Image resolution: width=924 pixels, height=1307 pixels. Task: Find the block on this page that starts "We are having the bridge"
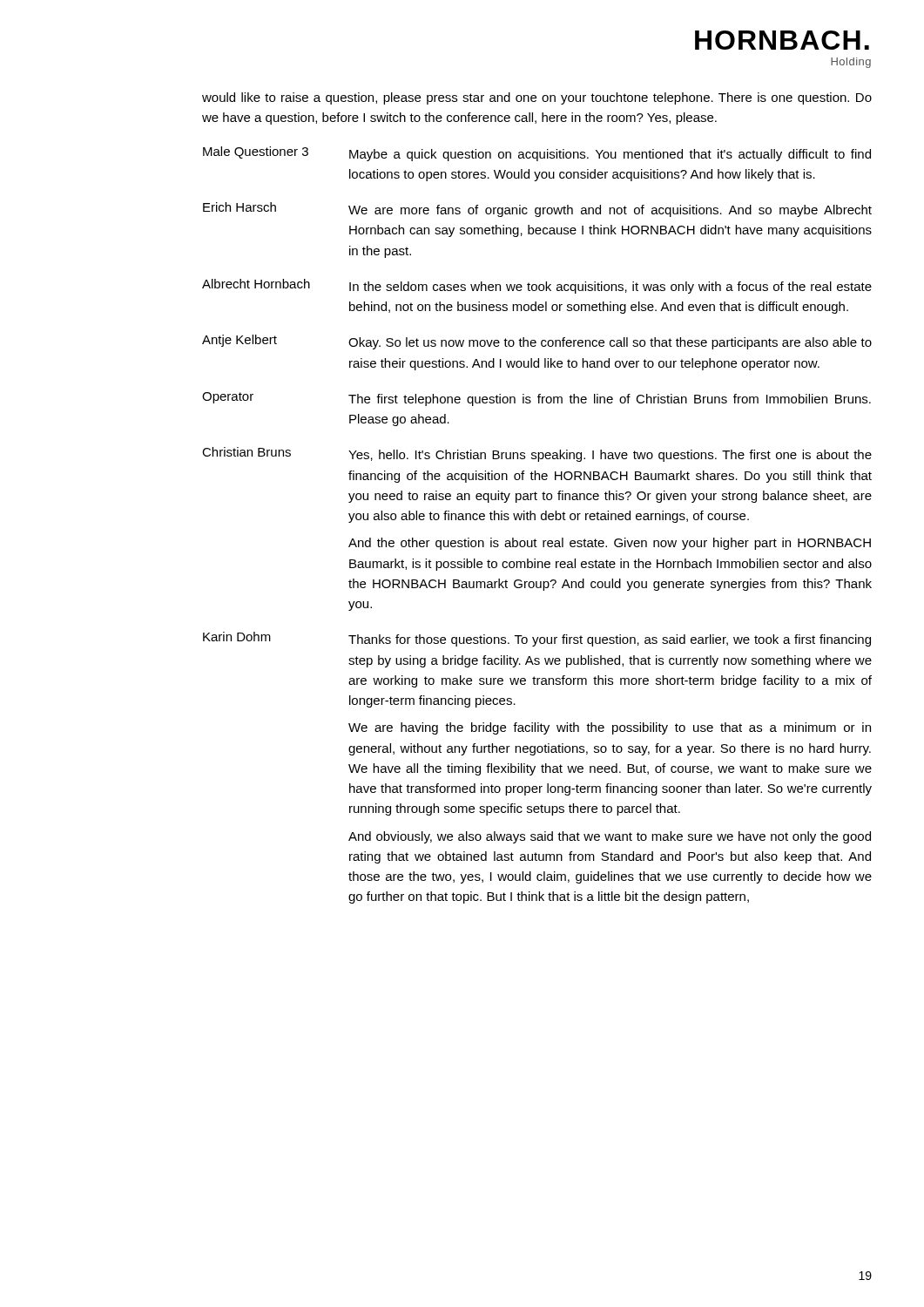click(610, 768)
